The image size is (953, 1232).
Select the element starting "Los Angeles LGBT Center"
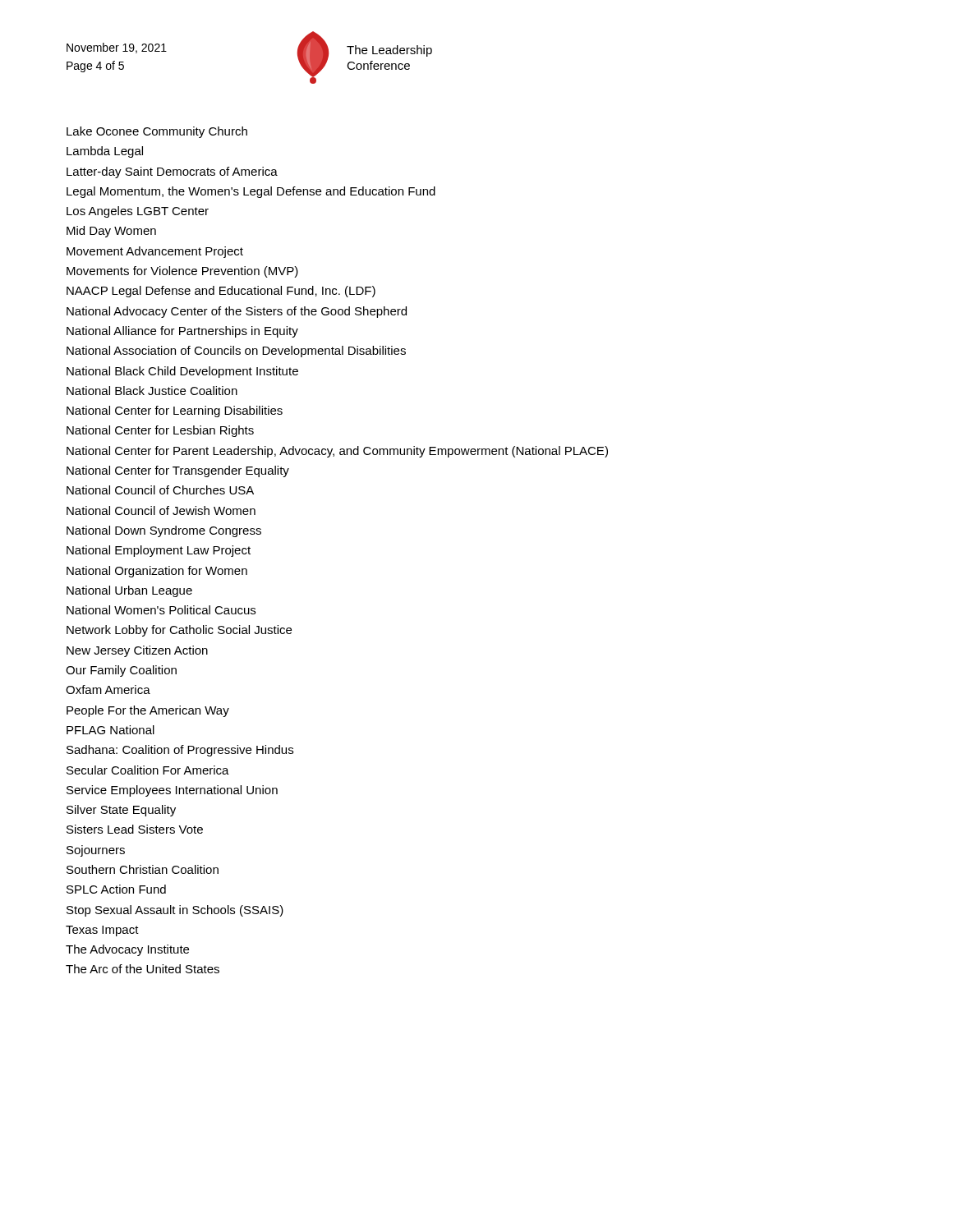point(137,211)
